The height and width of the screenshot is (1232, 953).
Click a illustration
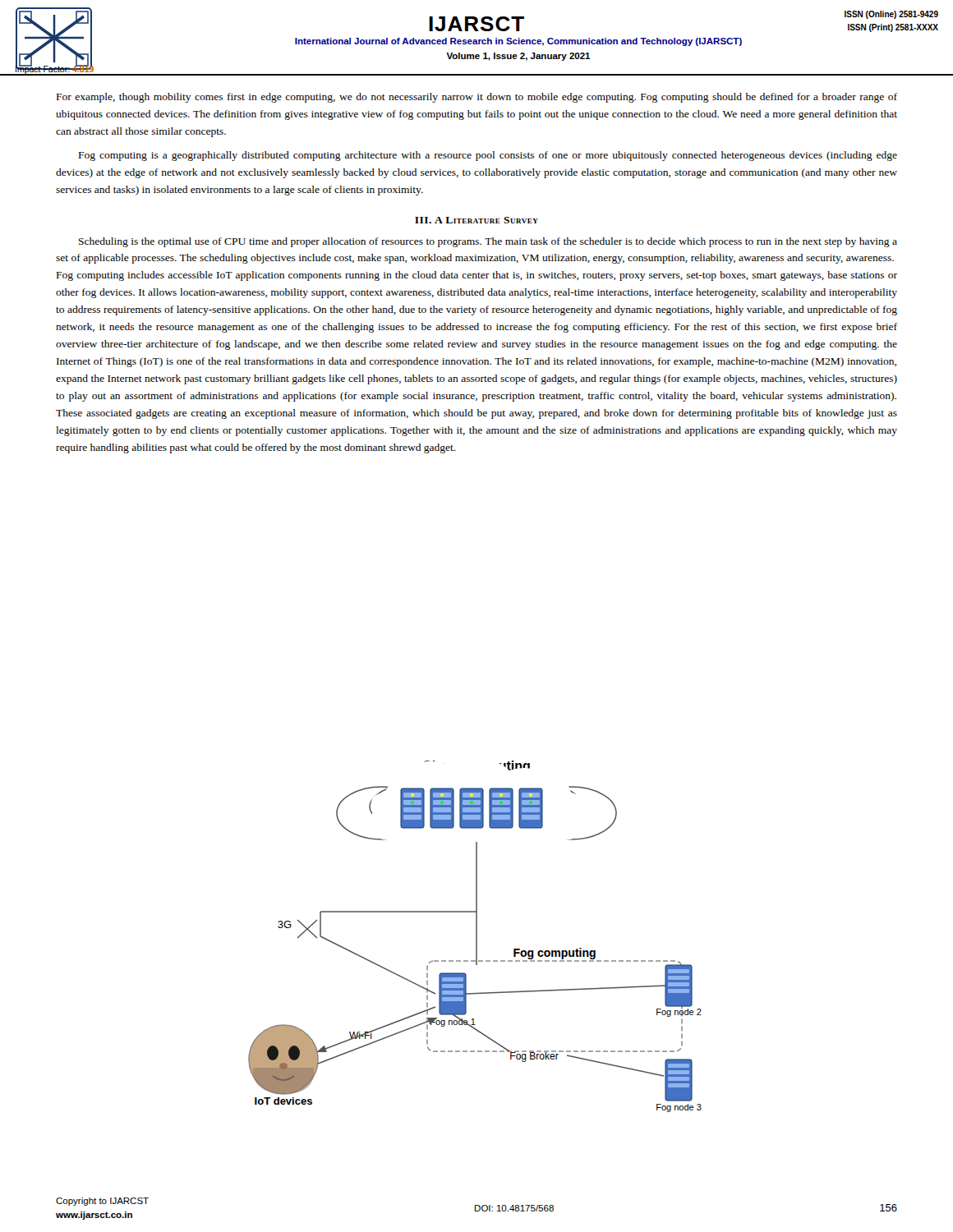pyautogui.click(x=476, y=951)
